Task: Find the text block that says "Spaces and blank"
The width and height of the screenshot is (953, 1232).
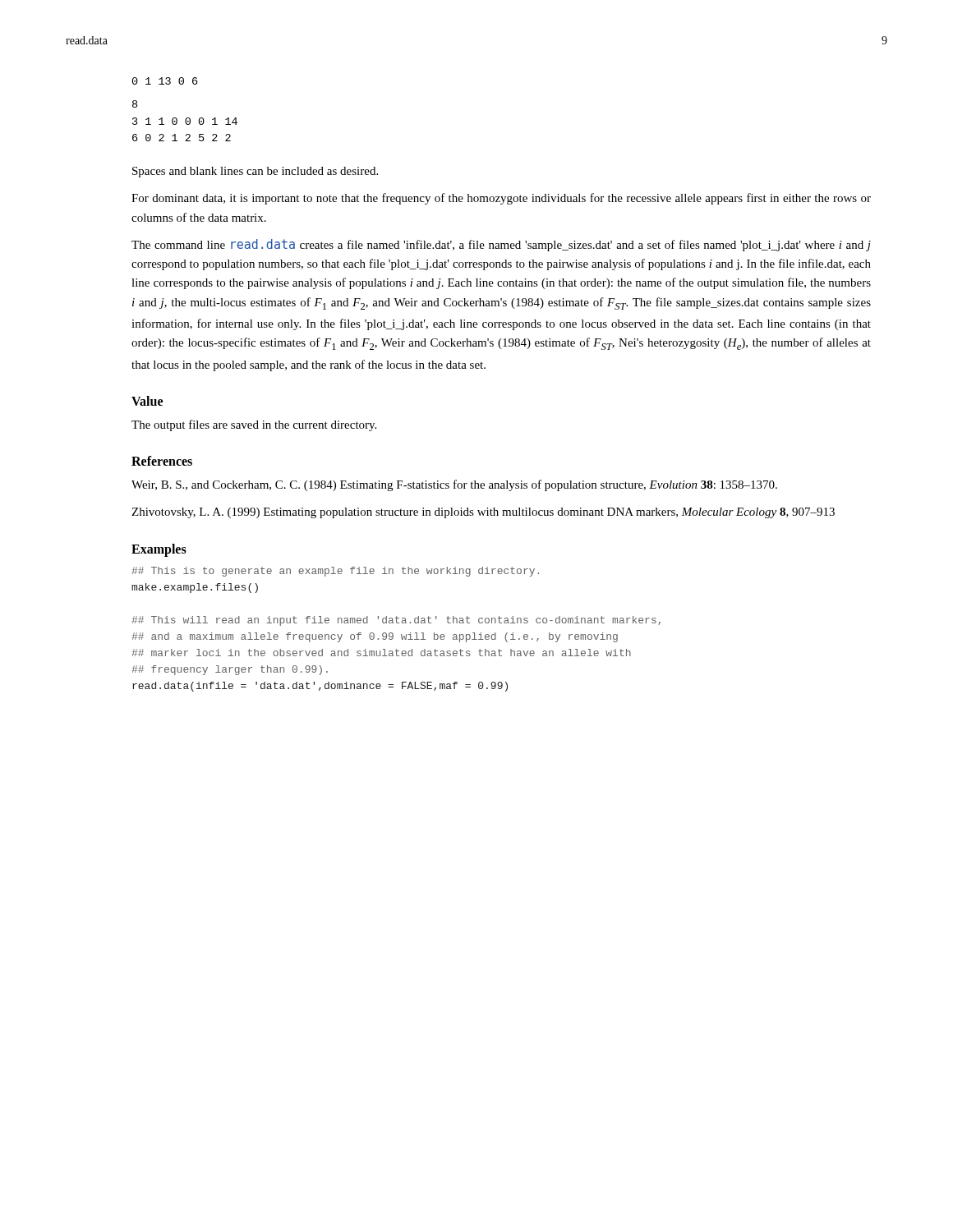Action: point(255,171)
